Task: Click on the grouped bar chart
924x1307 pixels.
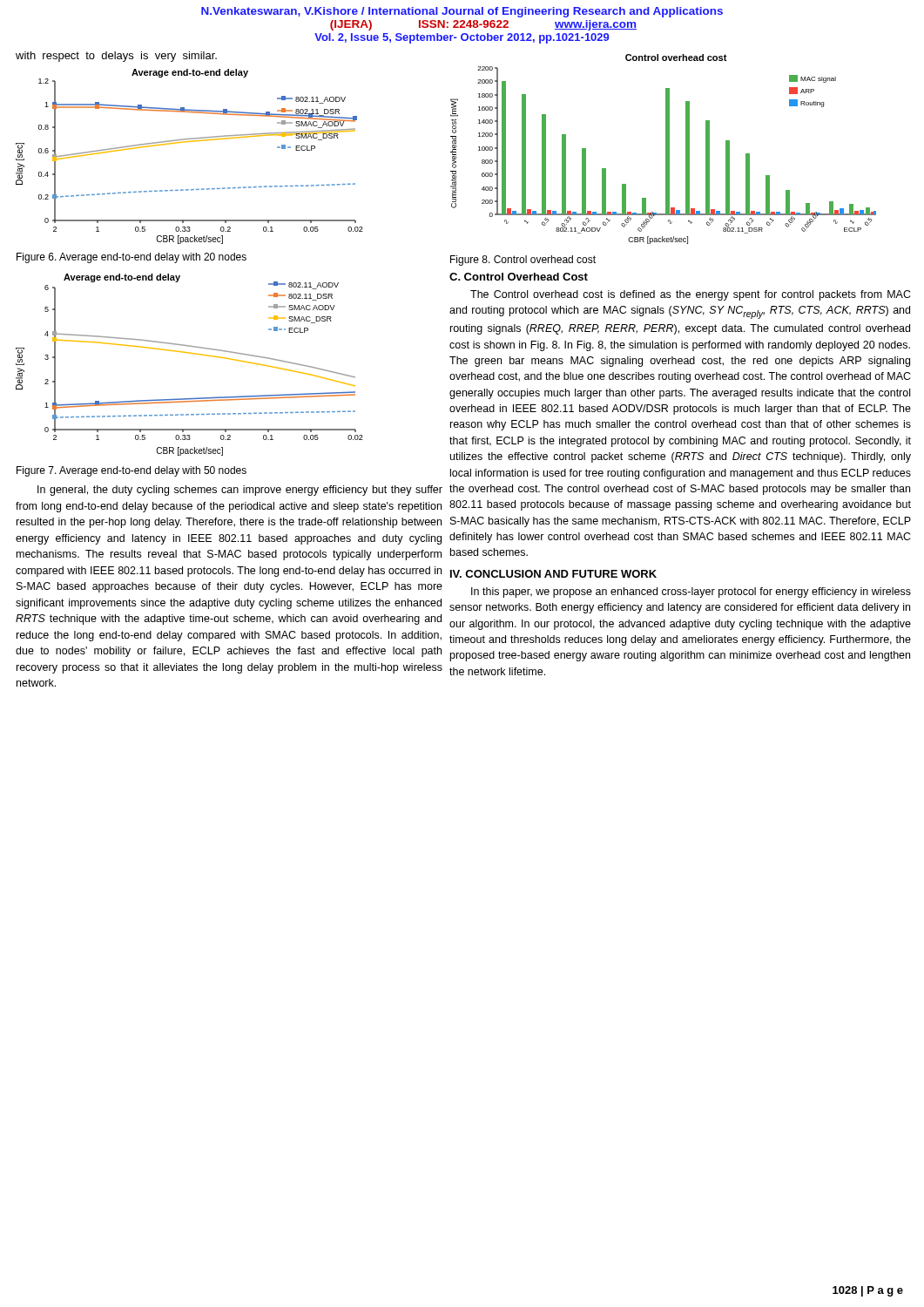Action: (x=680, y=150)
